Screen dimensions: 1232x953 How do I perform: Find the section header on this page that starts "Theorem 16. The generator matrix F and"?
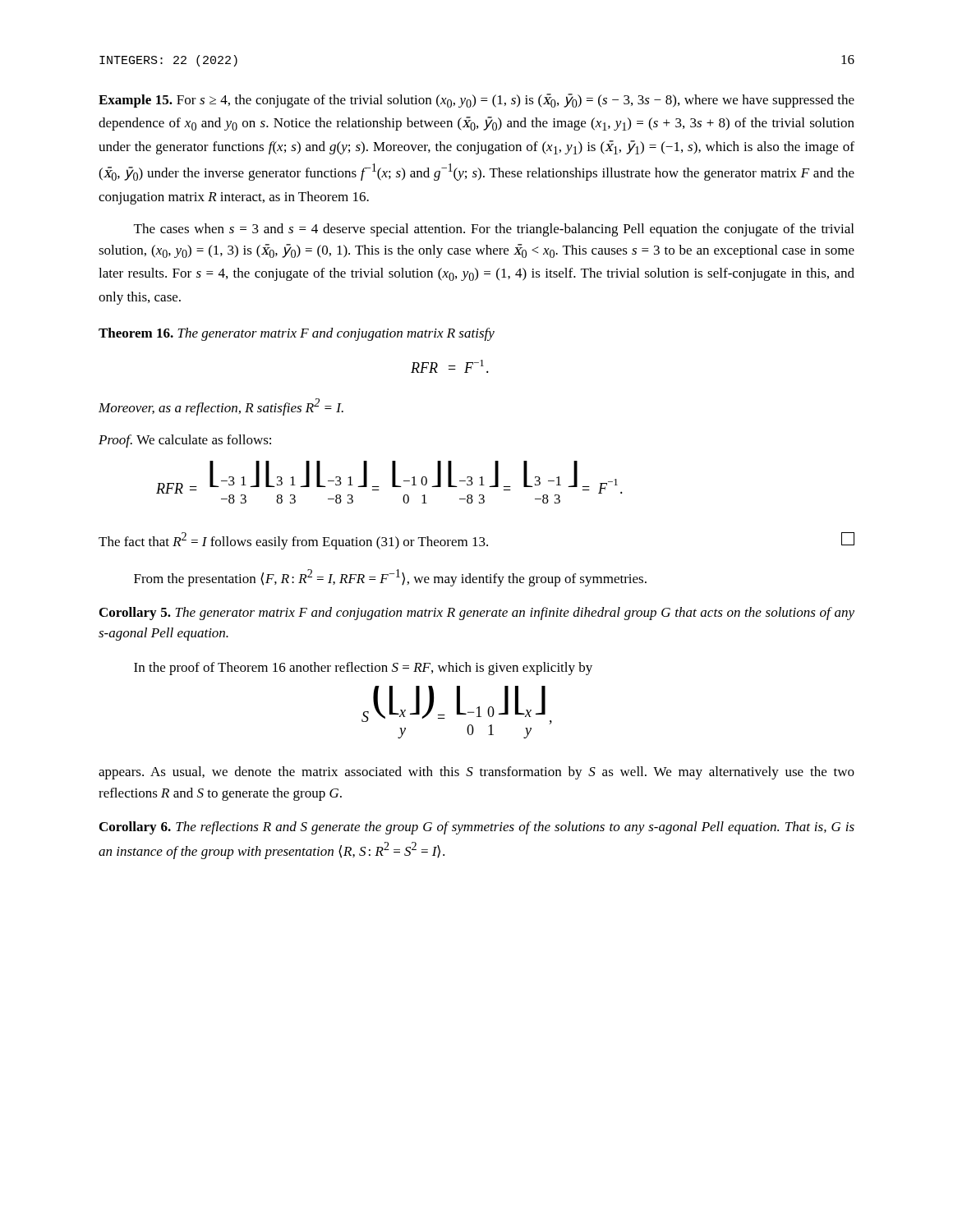point(476,333)
